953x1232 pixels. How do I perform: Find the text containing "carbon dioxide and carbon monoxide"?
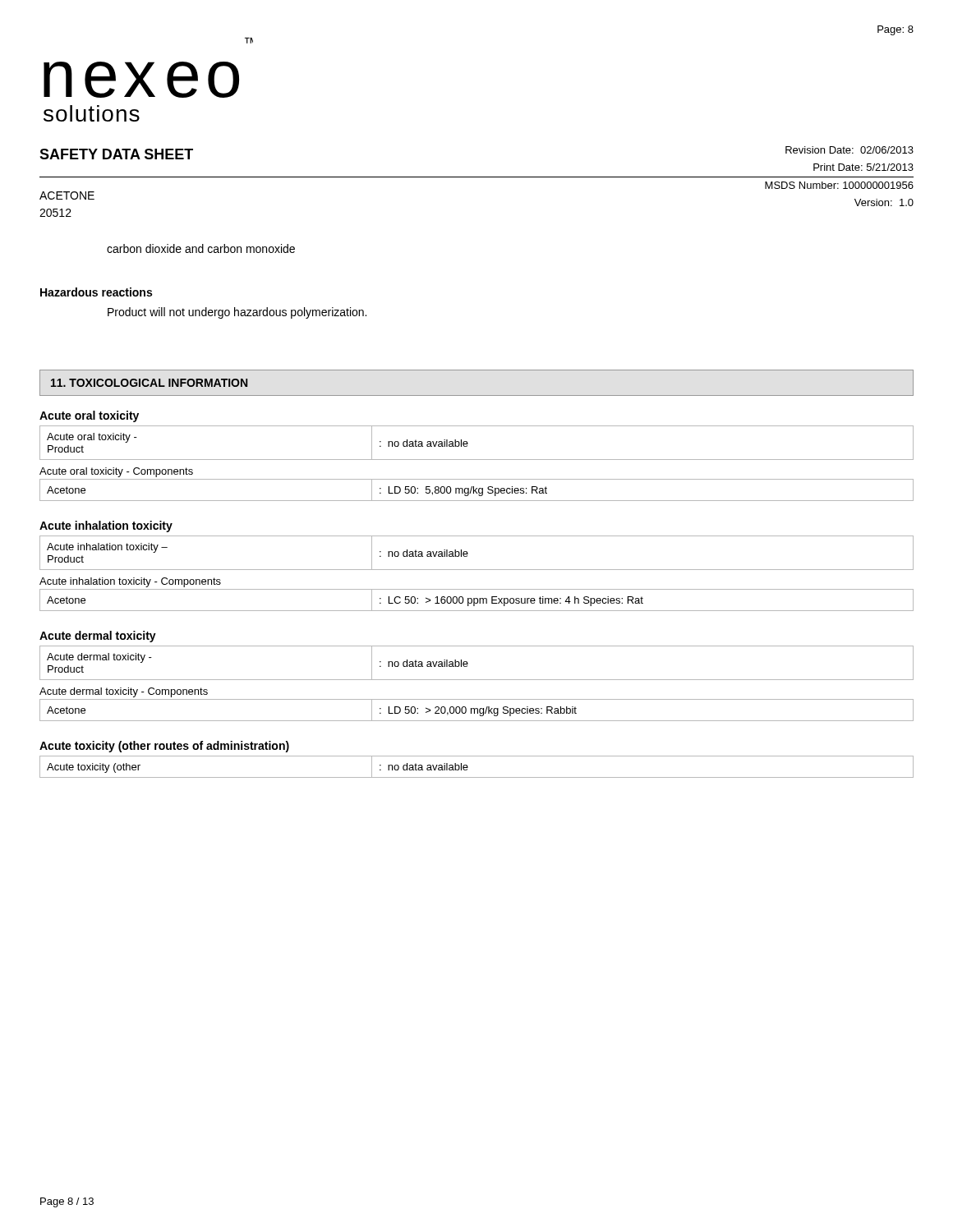[x=201, y=249]
